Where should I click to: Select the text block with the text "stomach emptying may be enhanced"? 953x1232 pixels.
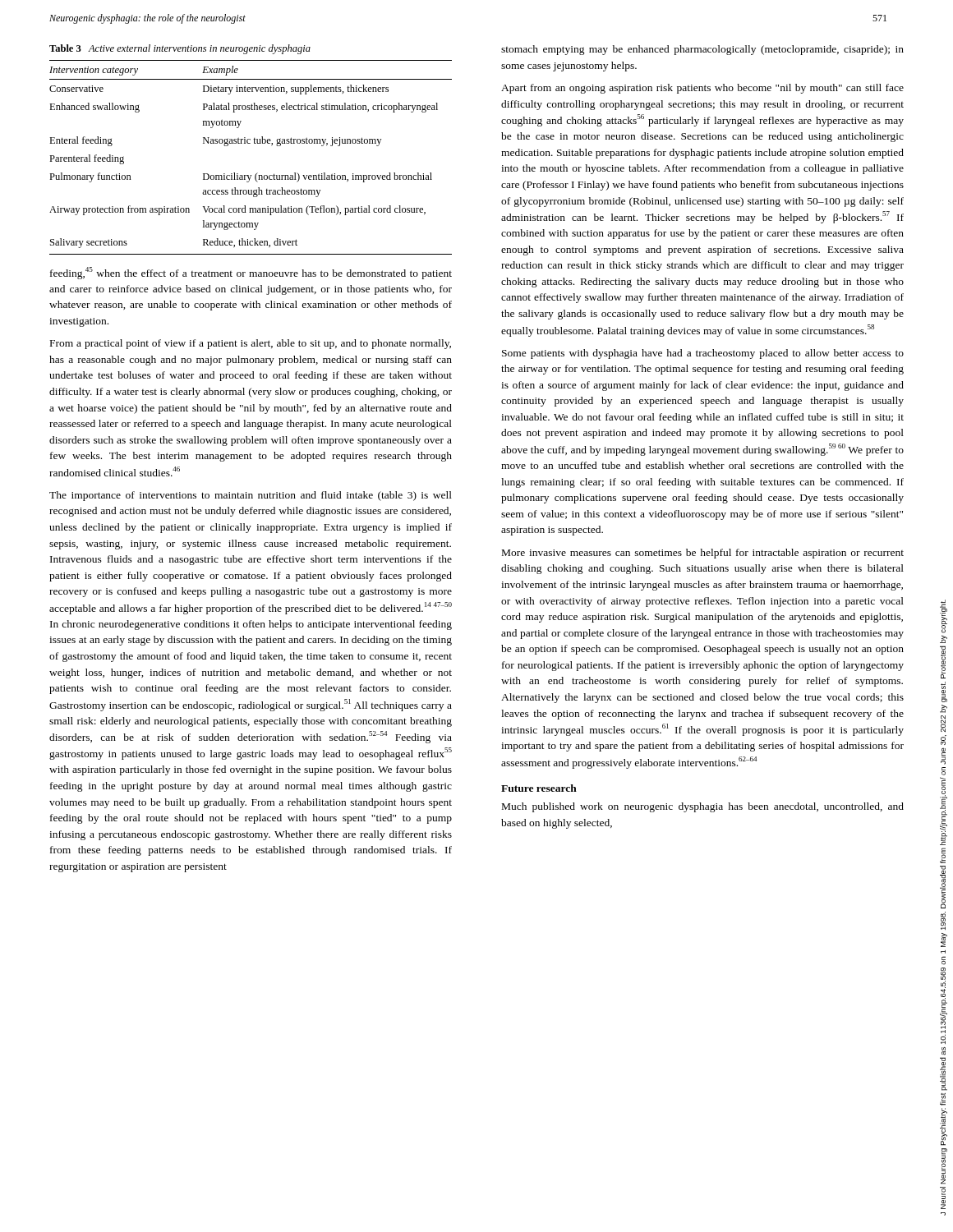coord(702,436)
